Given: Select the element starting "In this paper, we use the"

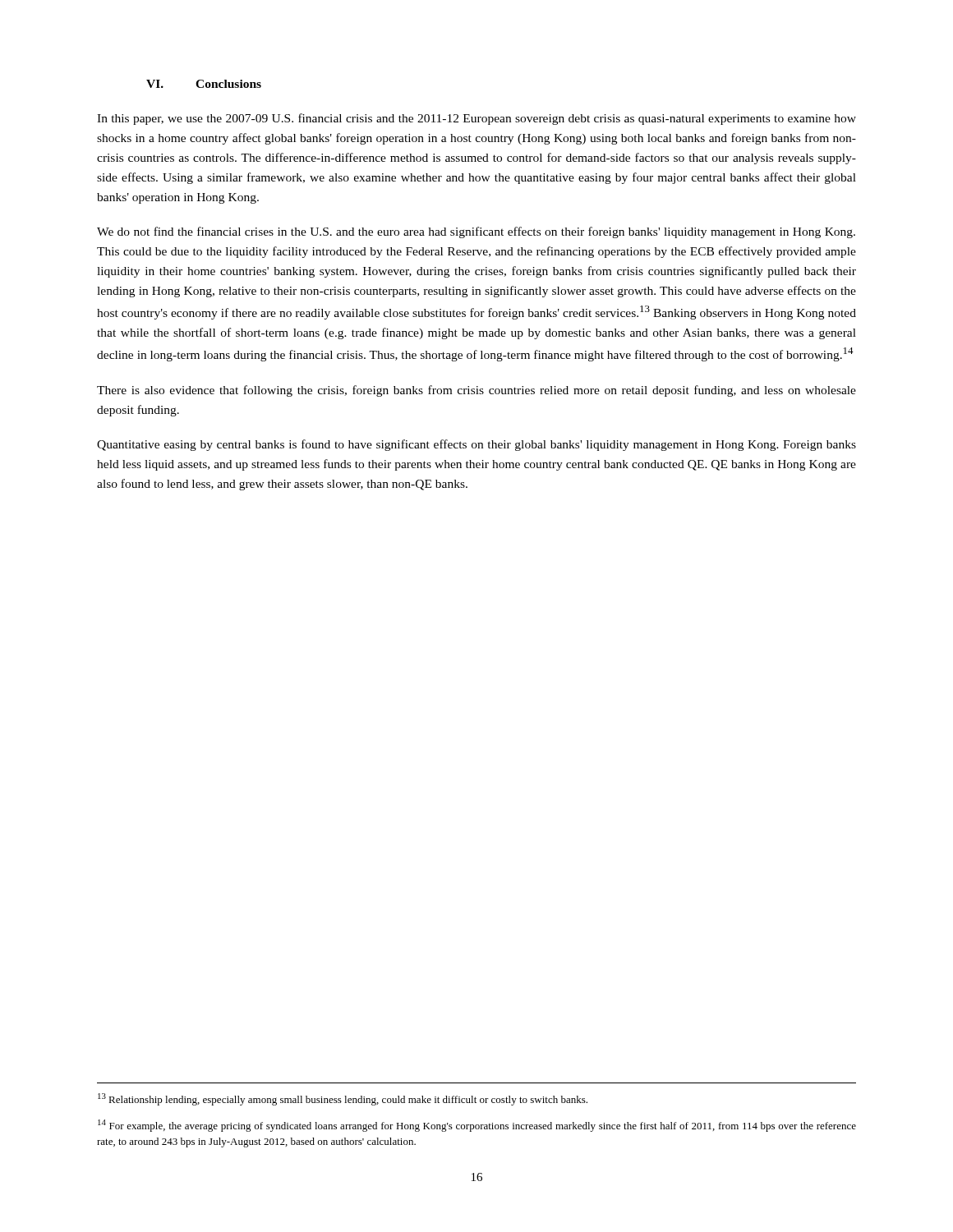Looking at the screenshot, I should click(476, 157).
